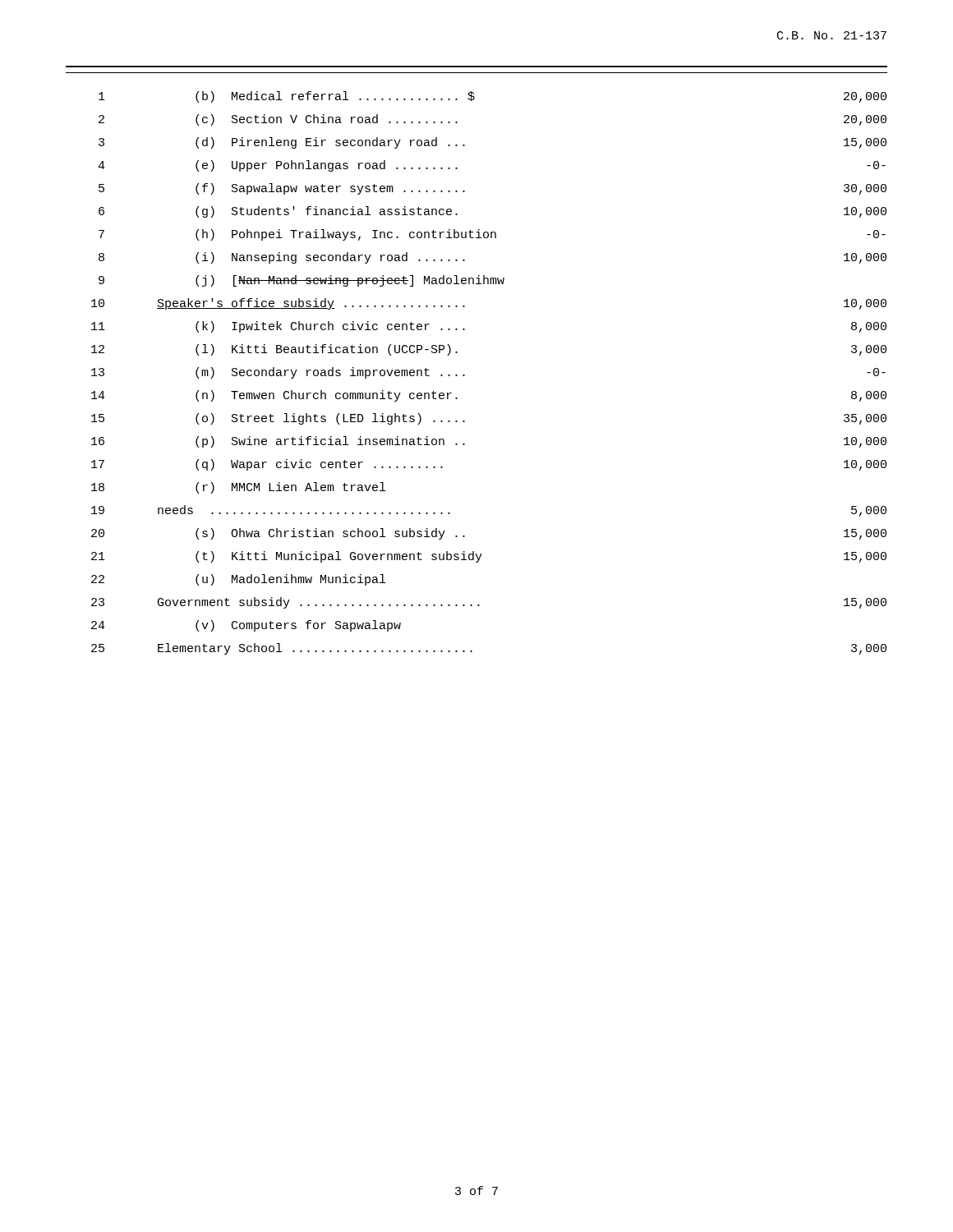This screenshot has height=1232, width=953.
Task: Navigate to the text starting "11 (k) Ipwitek Church civic center ...."
Action: 476,327
